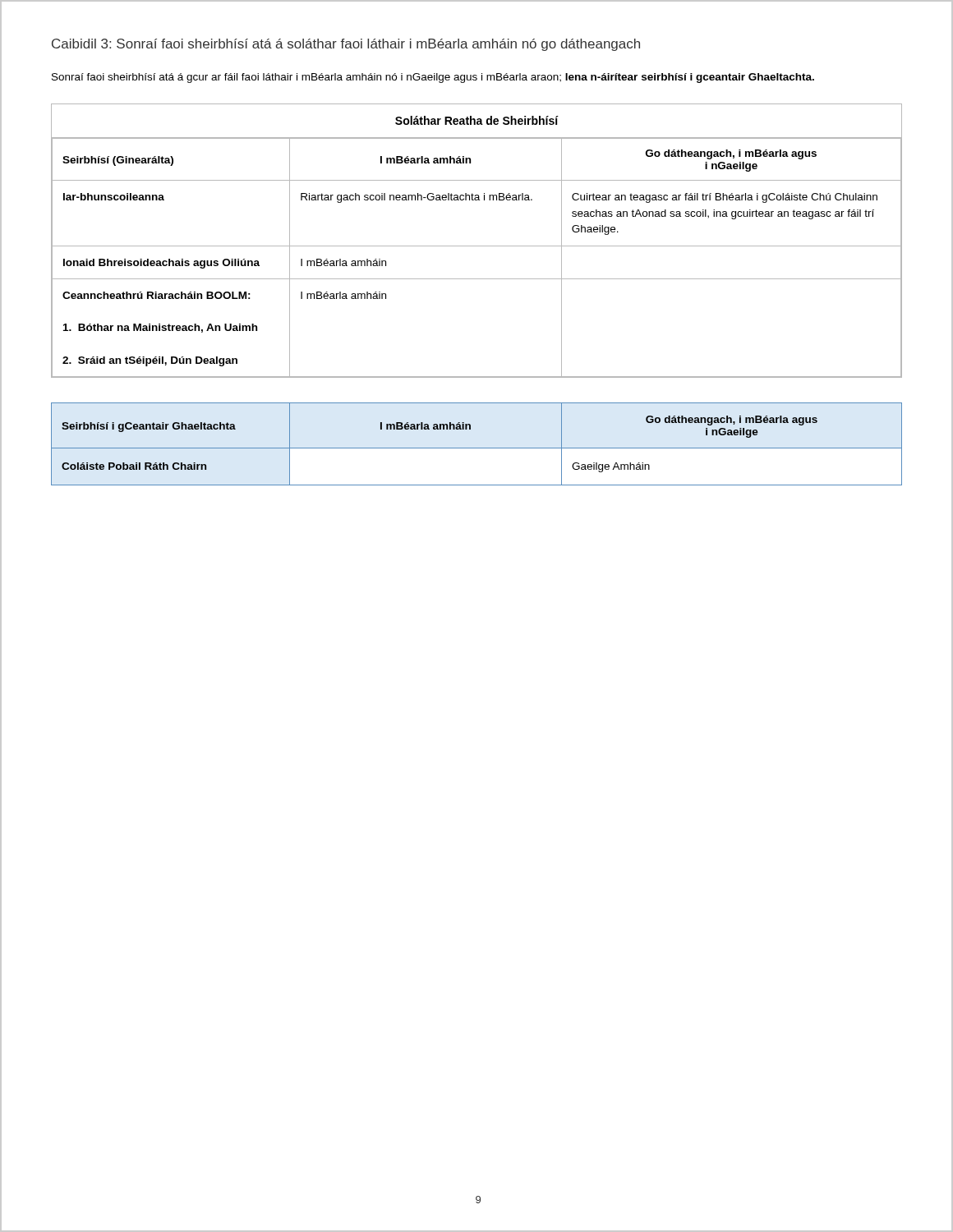Point to the block beginning "Sonraí faoi sheirbhísí"
This screenshot has height=1232, width=953.
pos(433,77)
